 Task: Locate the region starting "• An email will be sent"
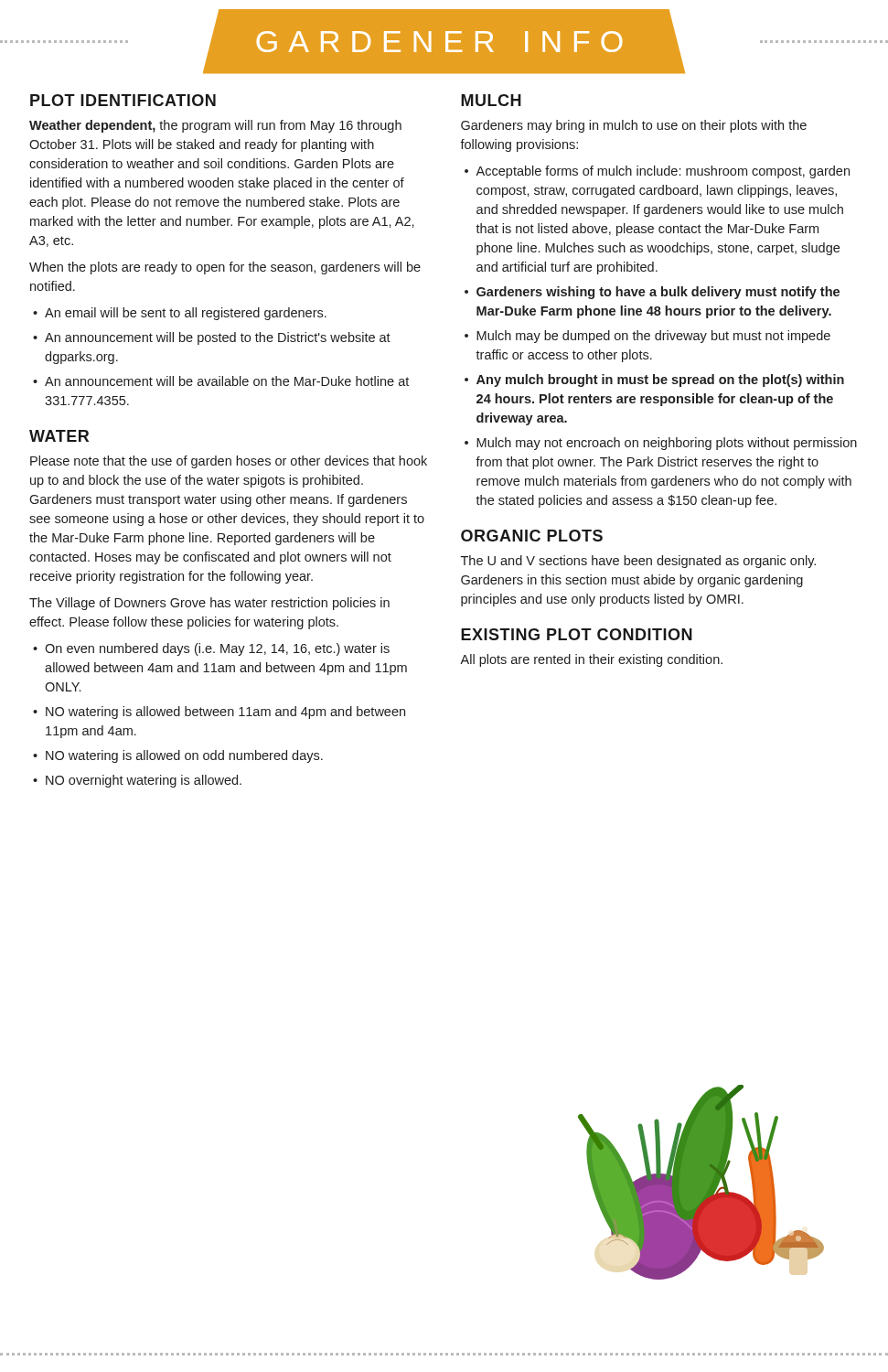(x=230, y=313)
